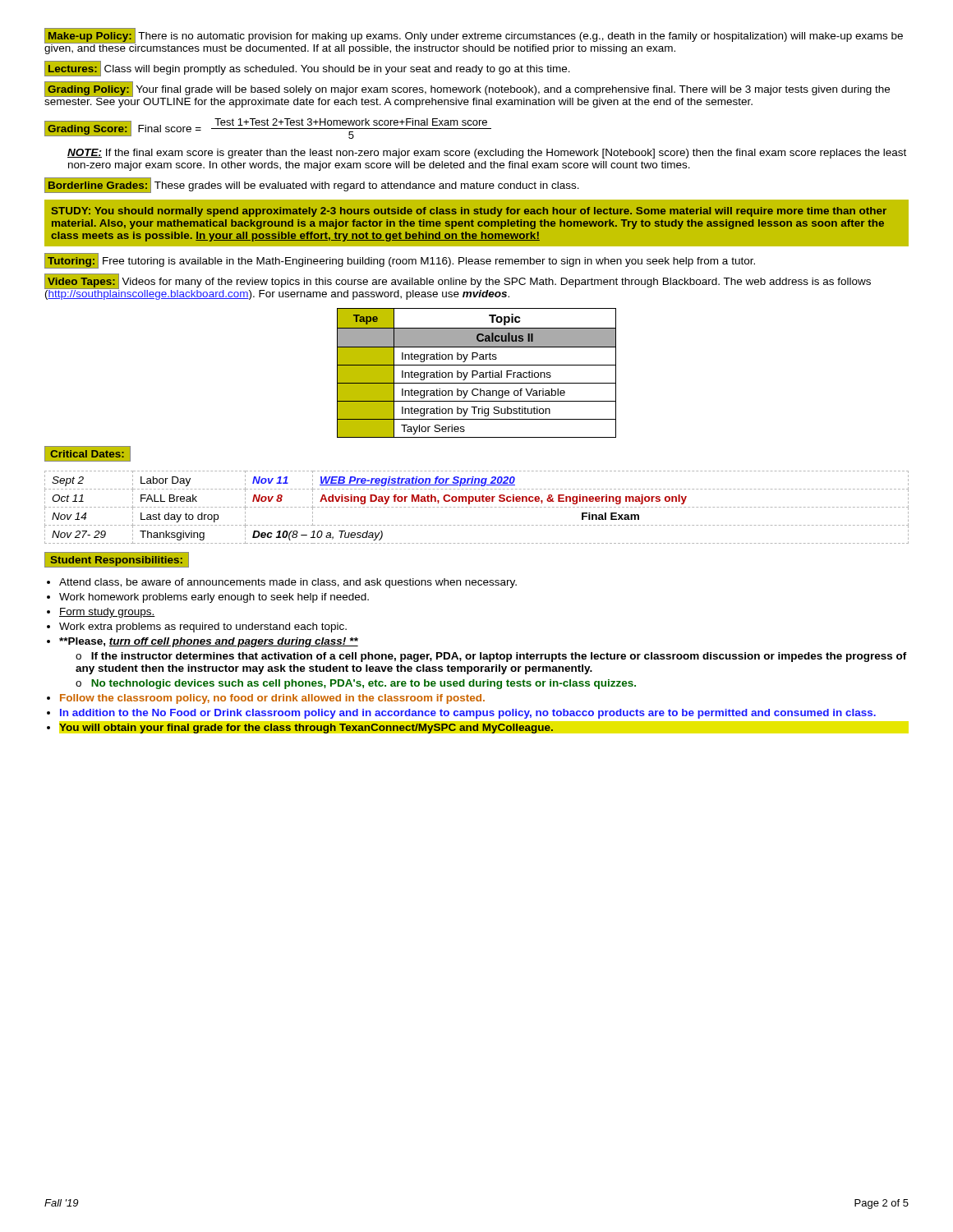Find the block on this page that starts "Lectures: Class will begin promptly as scheduled. You"
953x1232 pixels.
click(308, 69)
